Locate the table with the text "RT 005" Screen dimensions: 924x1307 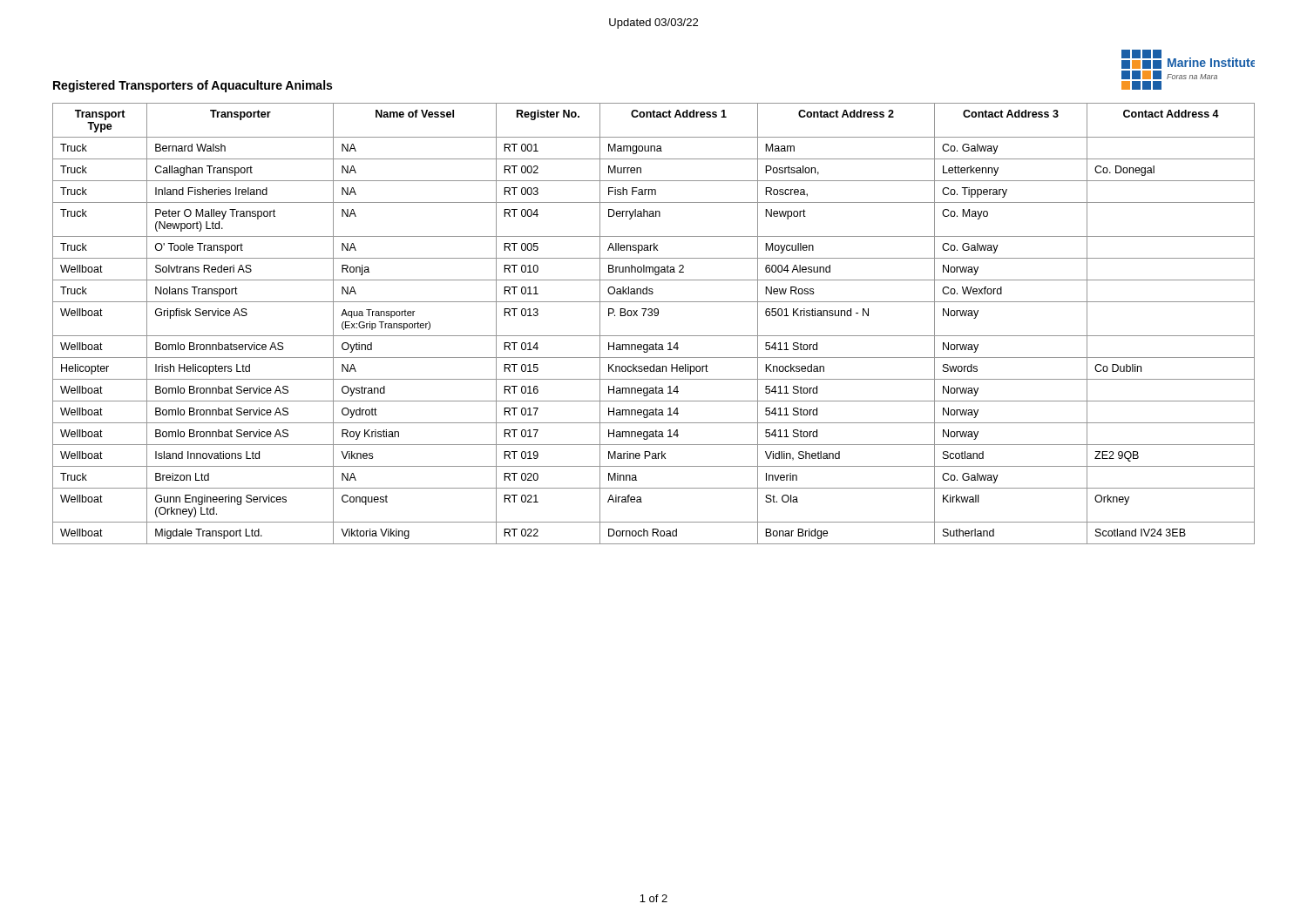(654, 324)
